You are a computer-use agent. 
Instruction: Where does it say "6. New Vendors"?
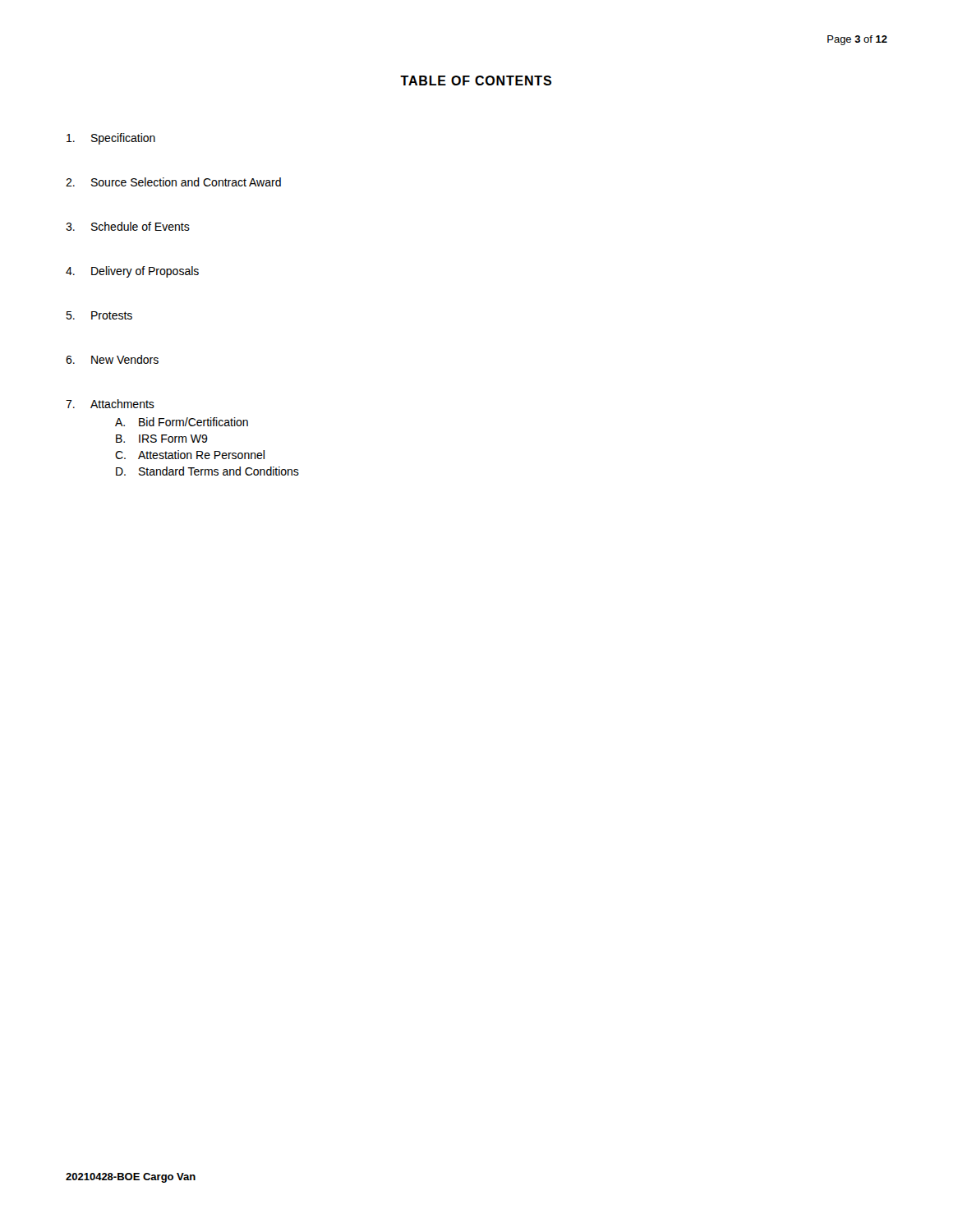(x=112, y=360)
